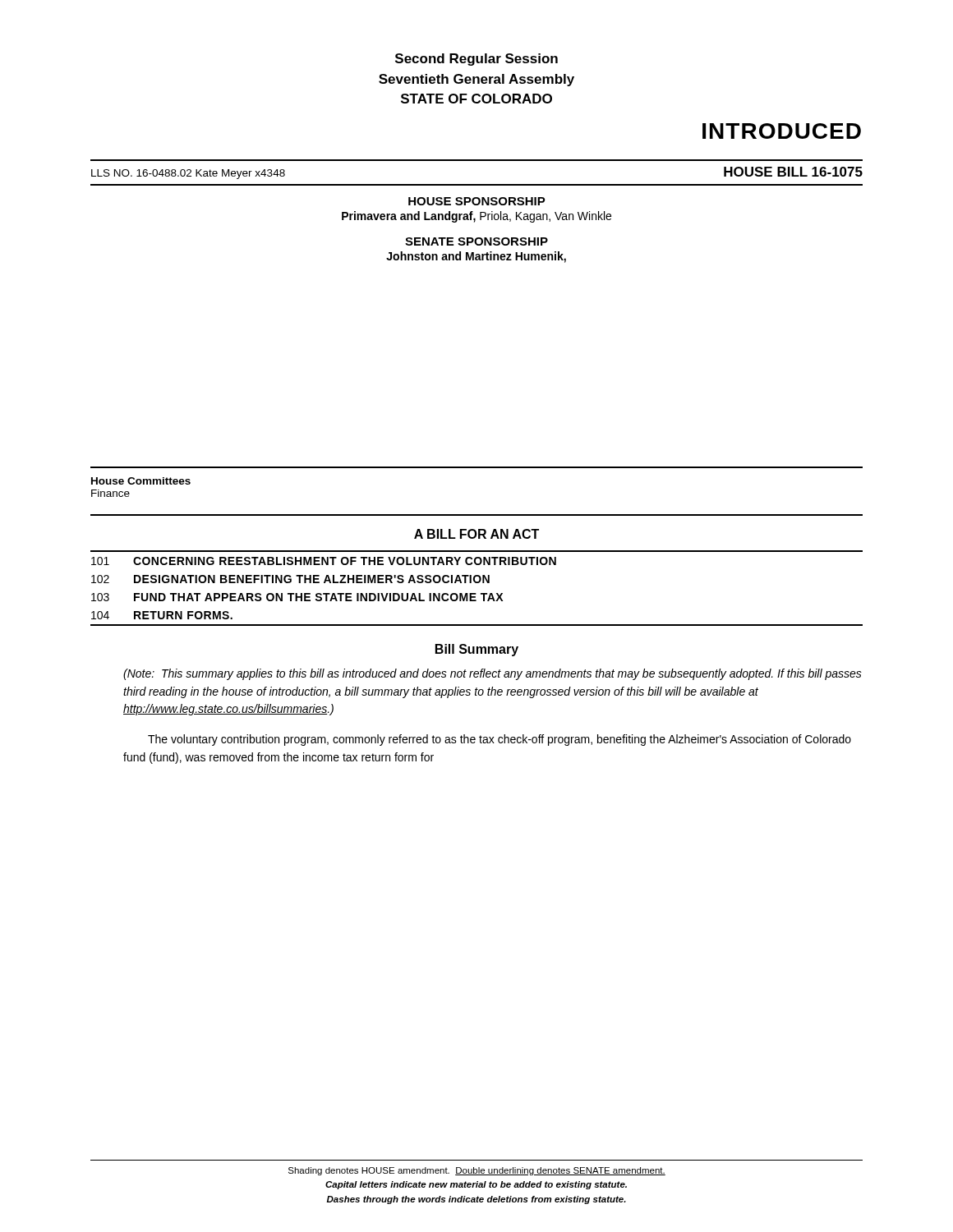Find the passage starting "Bill Summary"
The width and height of the screenshot is (953, 1232).
[476, 649]
